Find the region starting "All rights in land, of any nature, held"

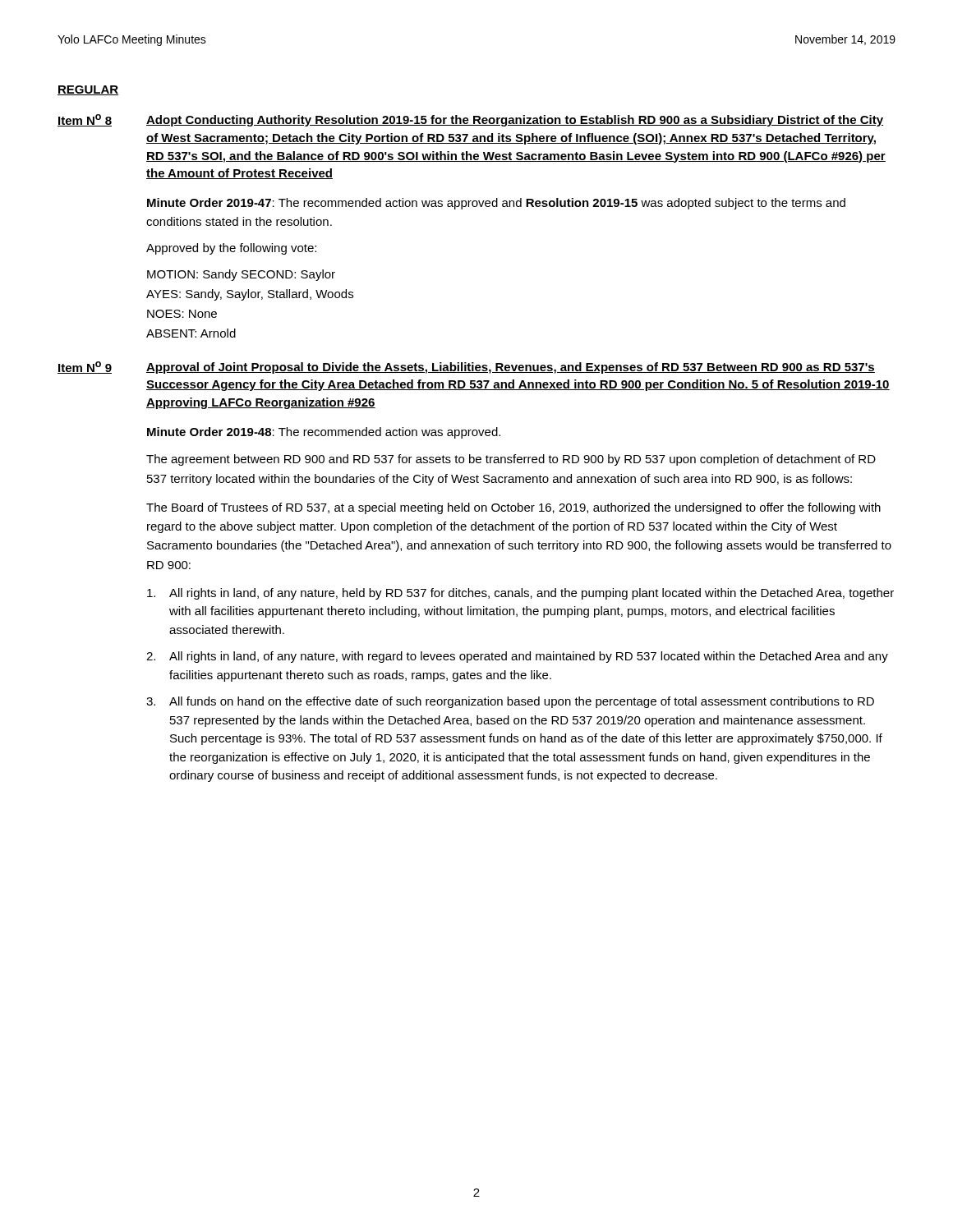[521, 611]
